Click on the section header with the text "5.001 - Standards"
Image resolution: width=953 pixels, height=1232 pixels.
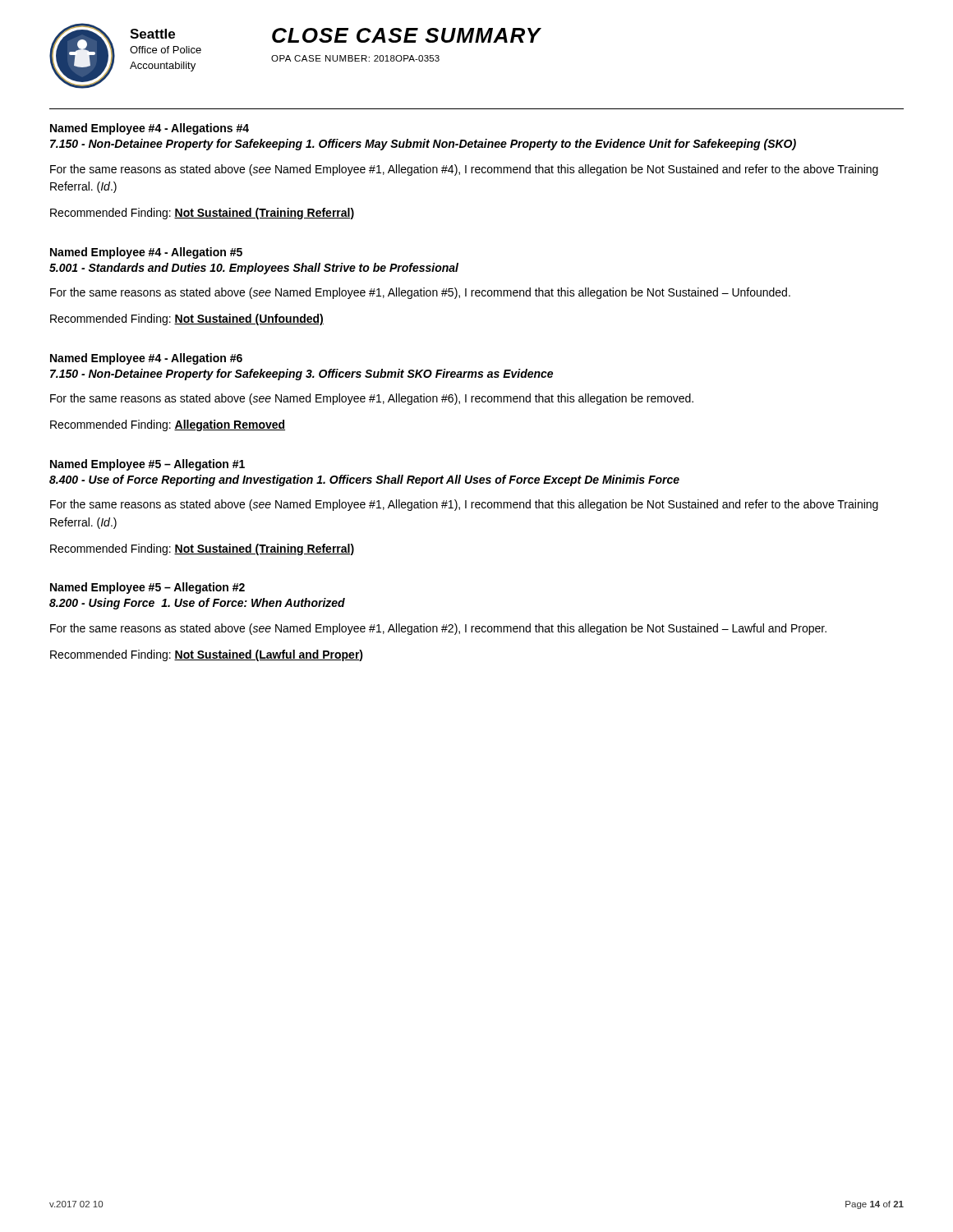coord(254,267)
